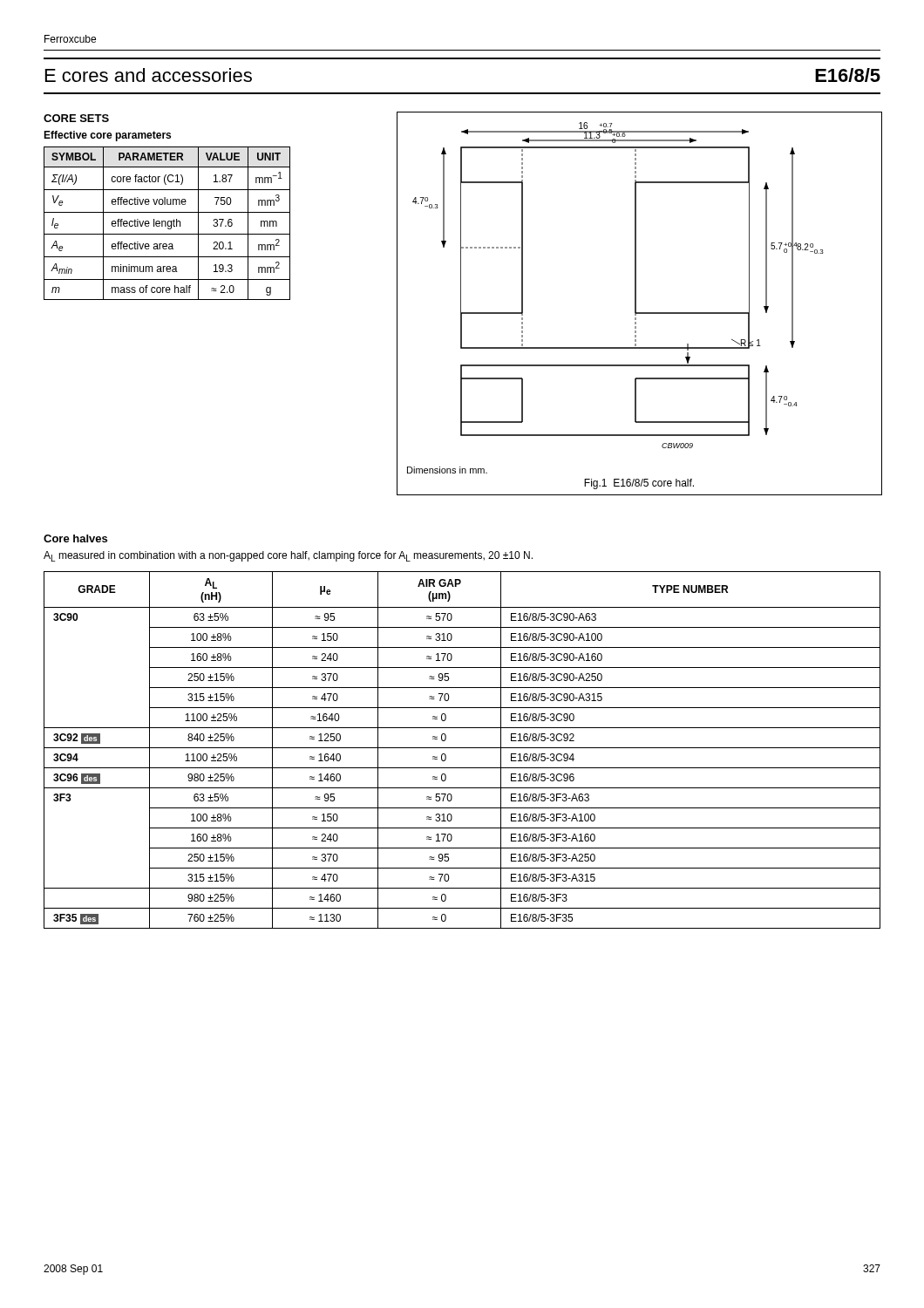Select the engineering diagram
The image size is (924, 1308).
(639, 303)
